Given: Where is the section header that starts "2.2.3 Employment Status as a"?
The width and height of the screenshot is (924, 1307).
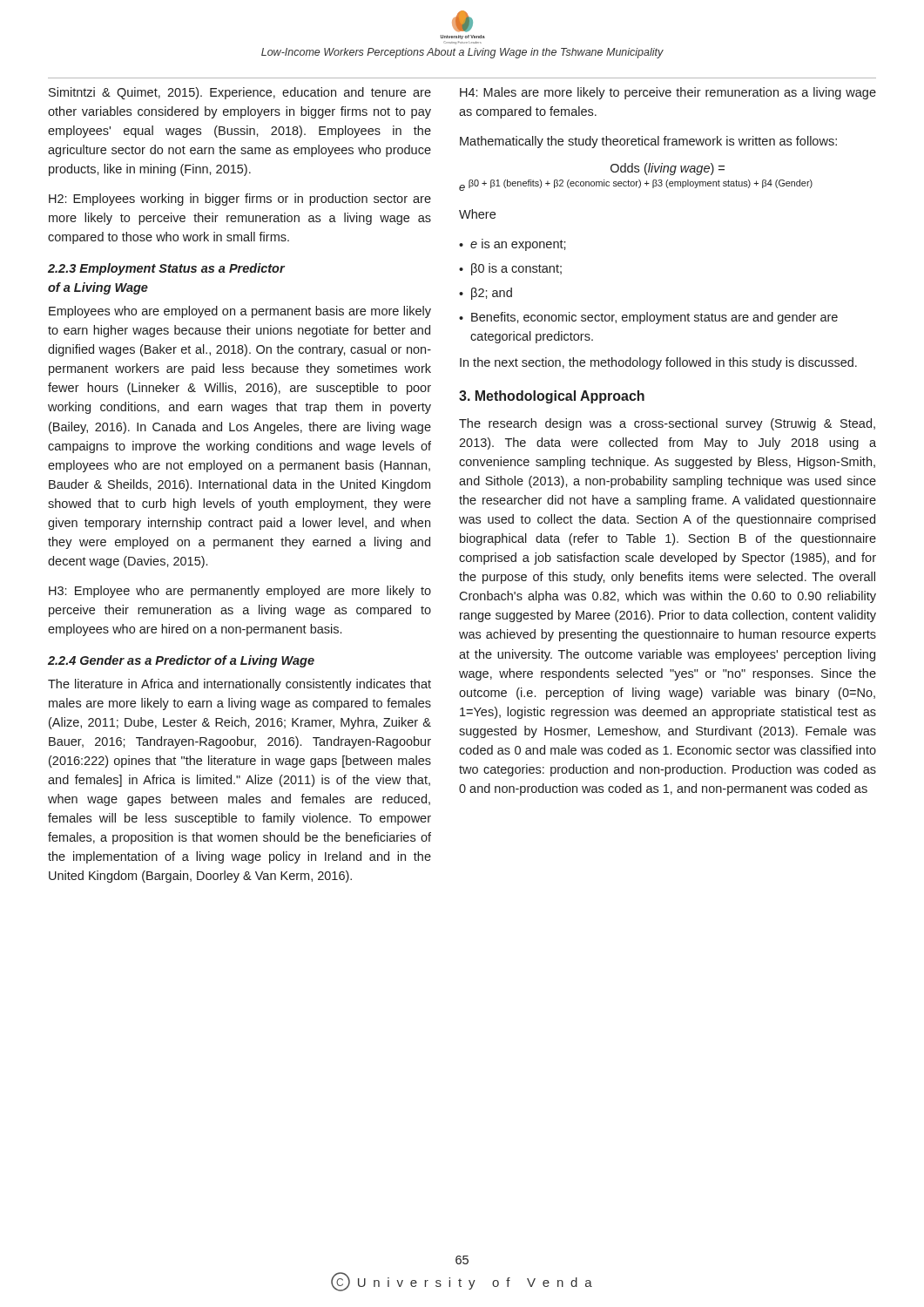Looking at the screenshot, I should click(x=239, y=278).
